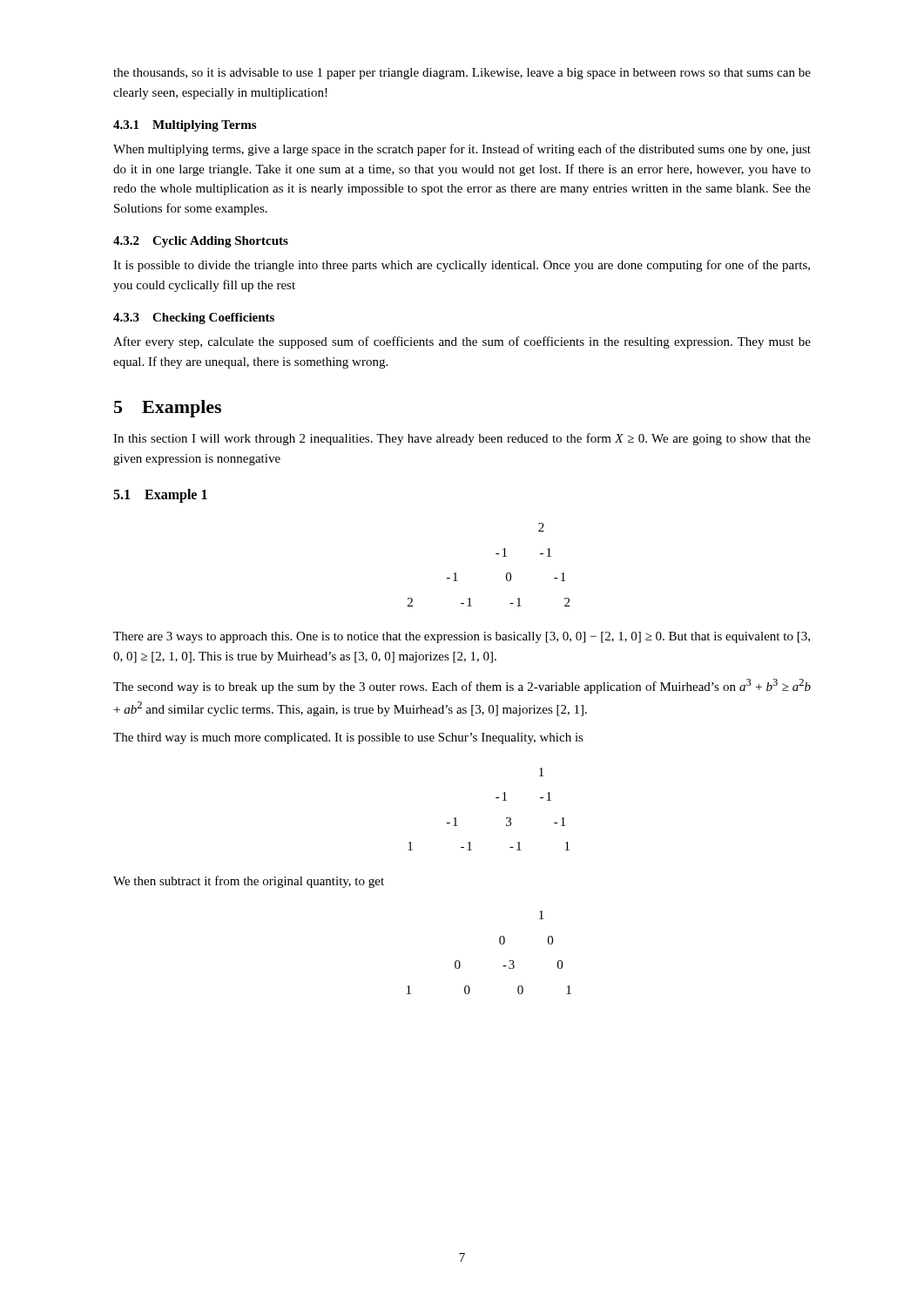Find the region starting "The third way is much more complicated."
Screen dimensions: 1307x924
[462, 737]
